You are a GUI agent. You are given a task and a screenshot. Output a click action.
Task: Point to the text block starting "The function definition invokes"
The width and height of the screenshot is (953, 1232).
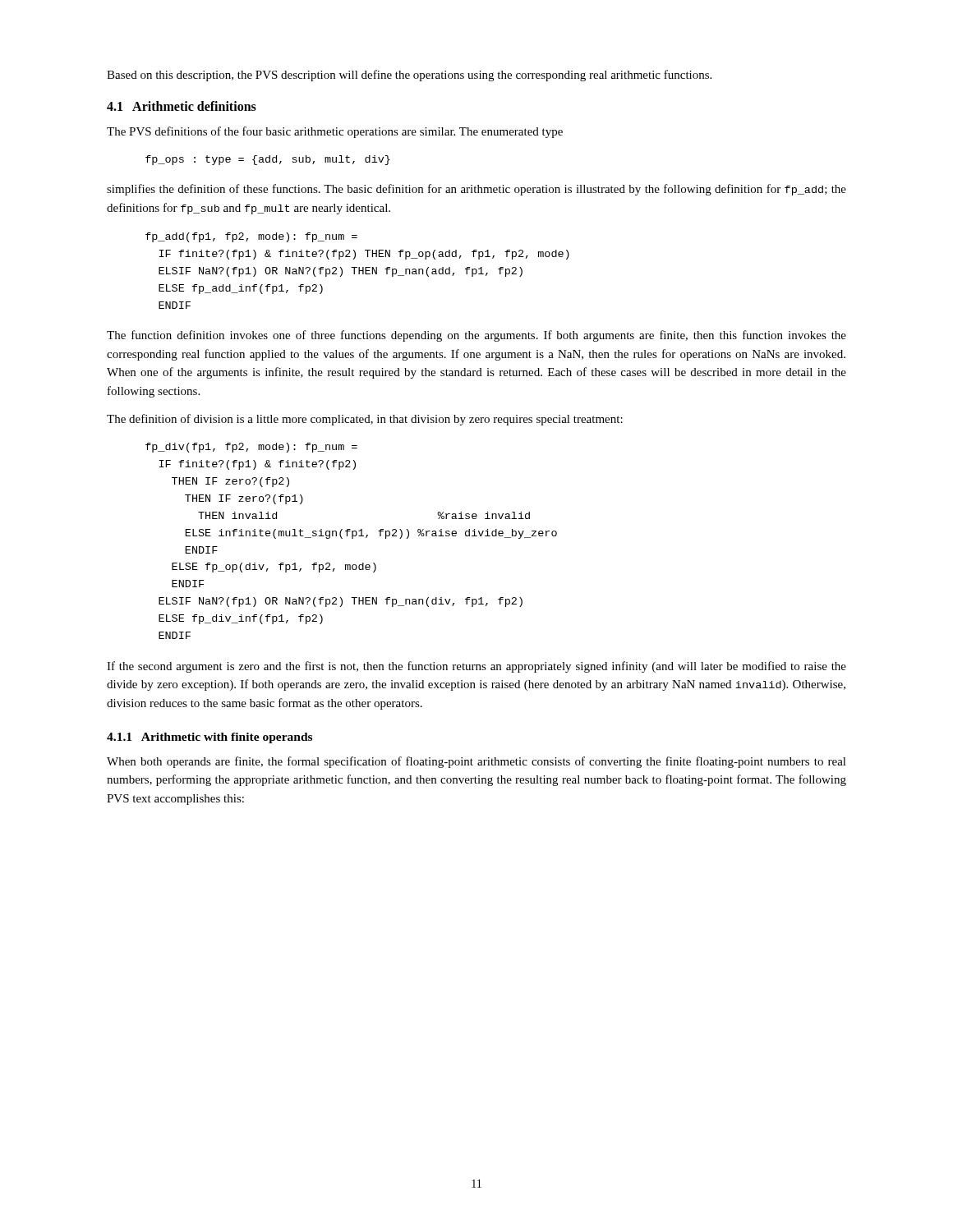click(476, 377)
